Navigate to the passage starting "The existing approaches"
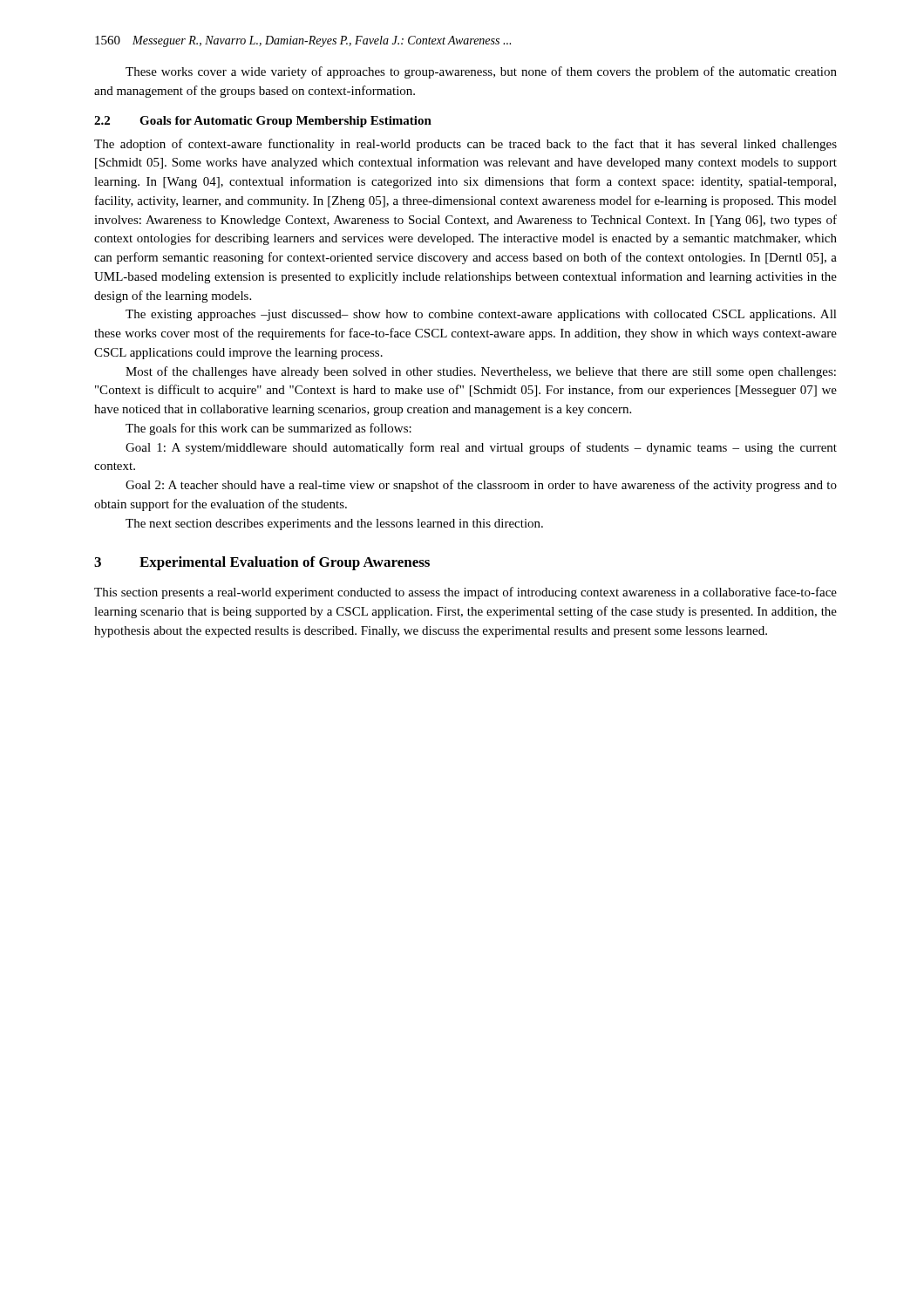Screen dimensions: 1308x924 (466, 334)
